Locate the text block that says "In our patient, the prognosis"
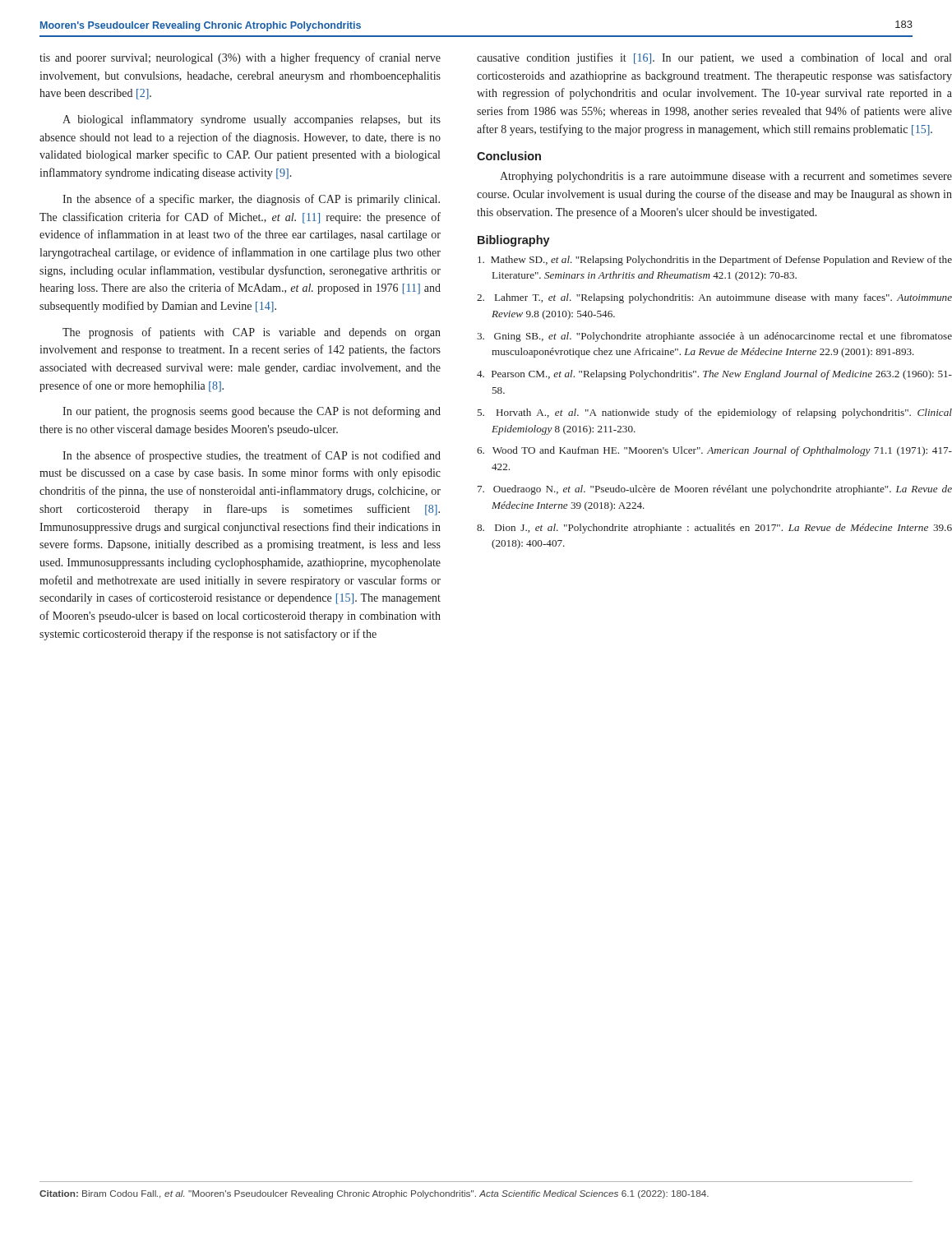Viewport: 952px width, 1233px height. click(x=240, y=421)
